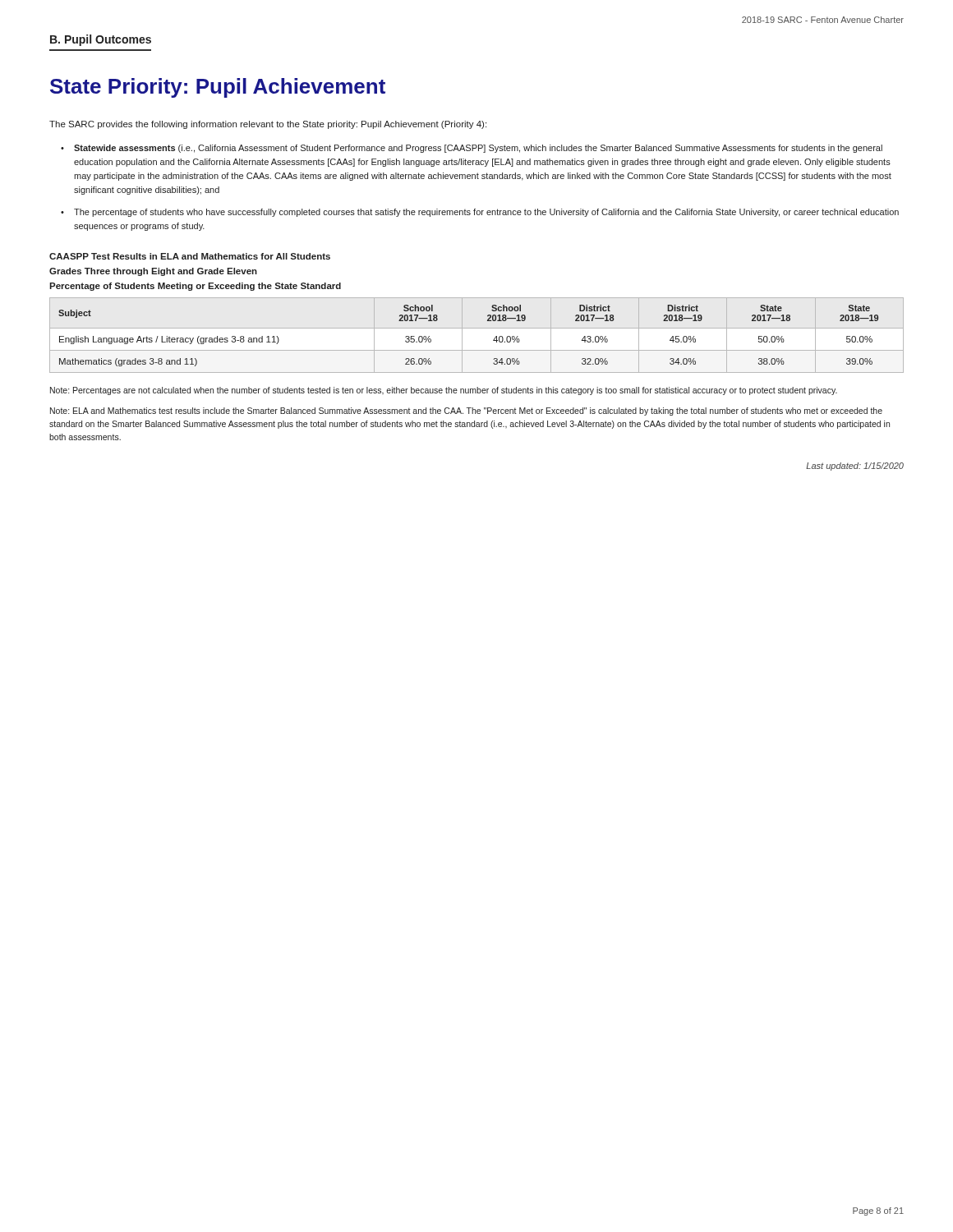
Task: Click on the text that says "Last updated: 1/15/2020"
Action: (855, 465)
